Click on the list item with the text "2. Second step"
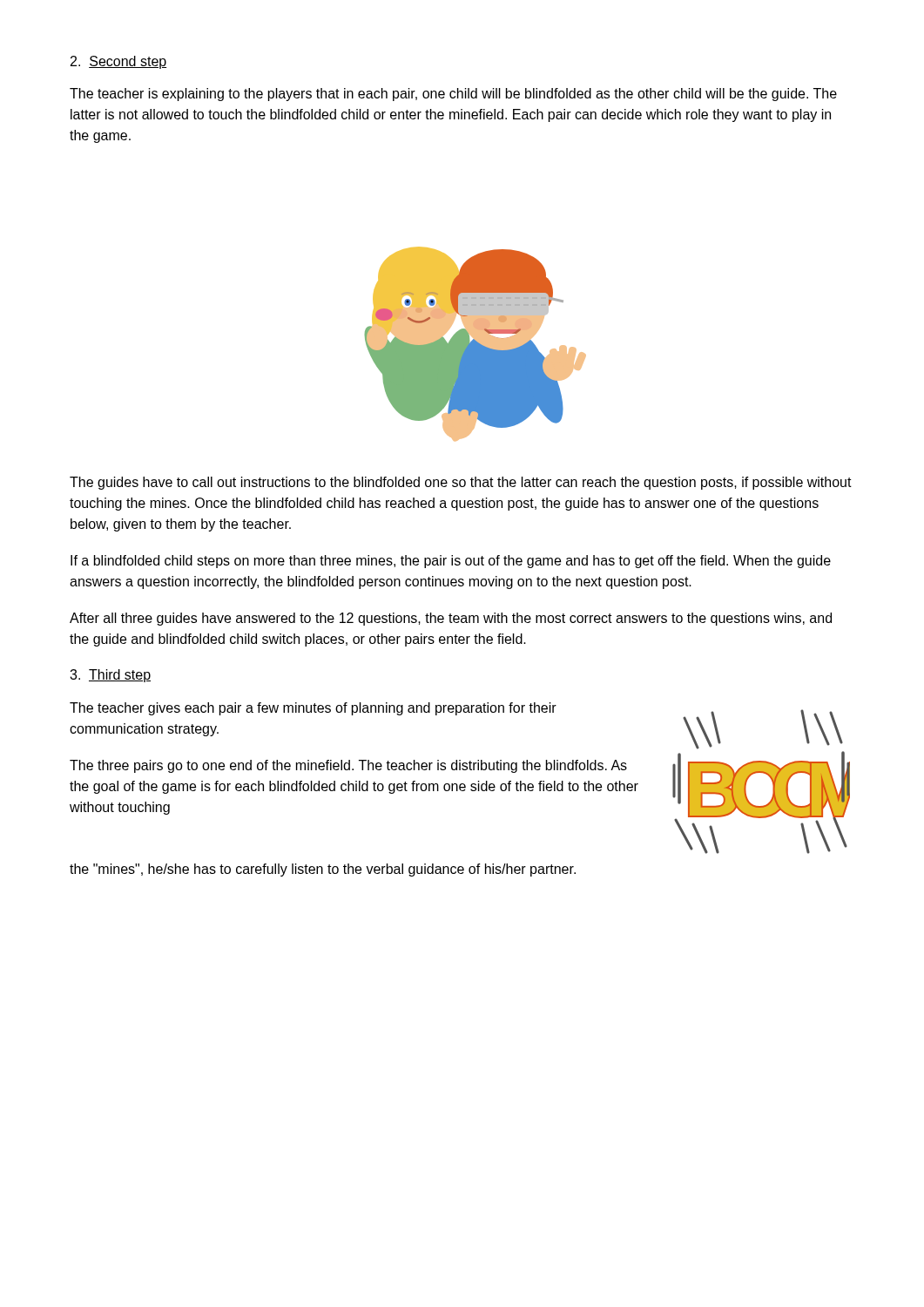The width and height of the screenshot is (924, 1307). tap(118, 61)
